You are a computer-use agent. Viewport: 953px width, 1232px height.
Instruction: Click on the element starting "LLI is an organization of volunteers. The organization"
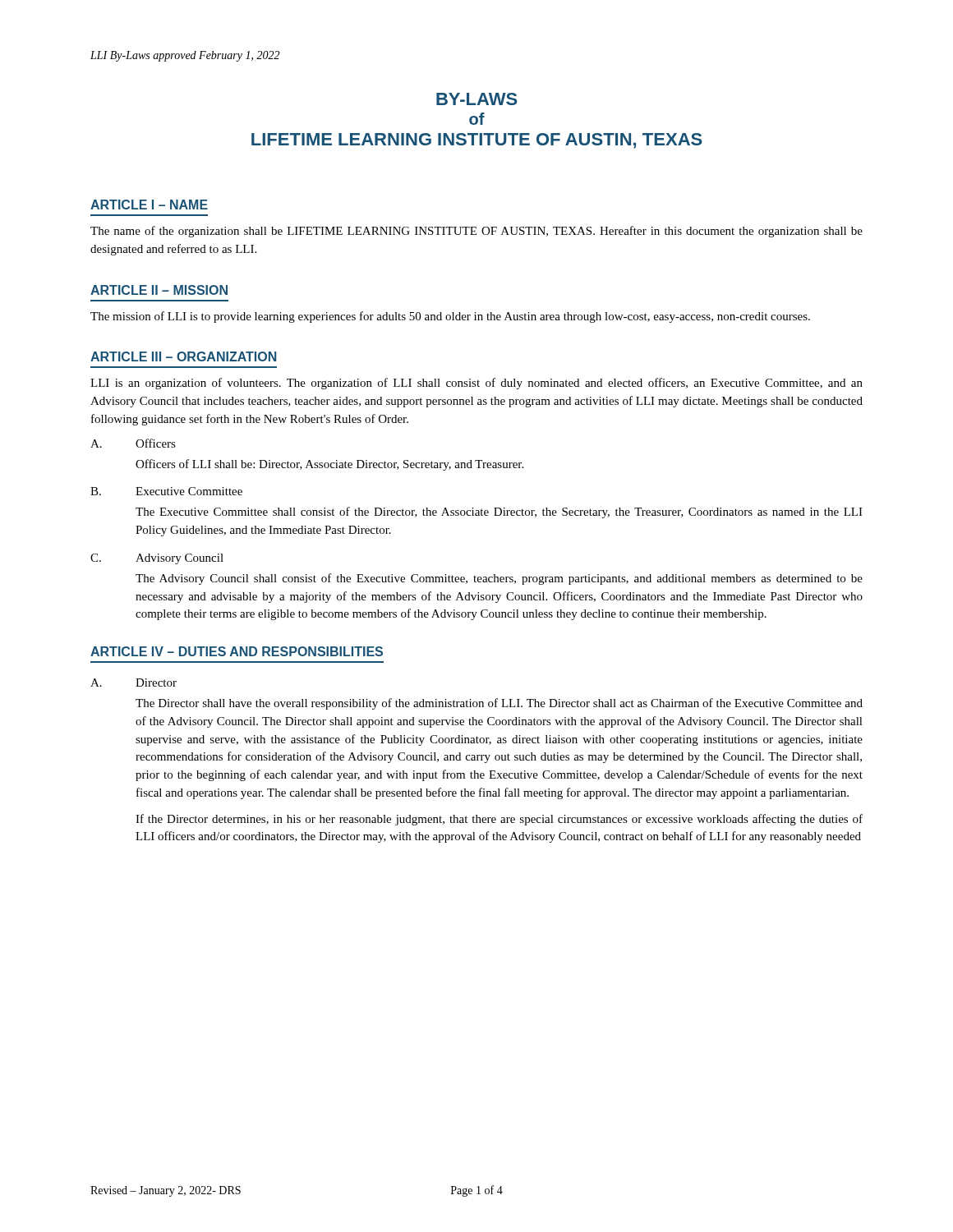coord(476,401)
